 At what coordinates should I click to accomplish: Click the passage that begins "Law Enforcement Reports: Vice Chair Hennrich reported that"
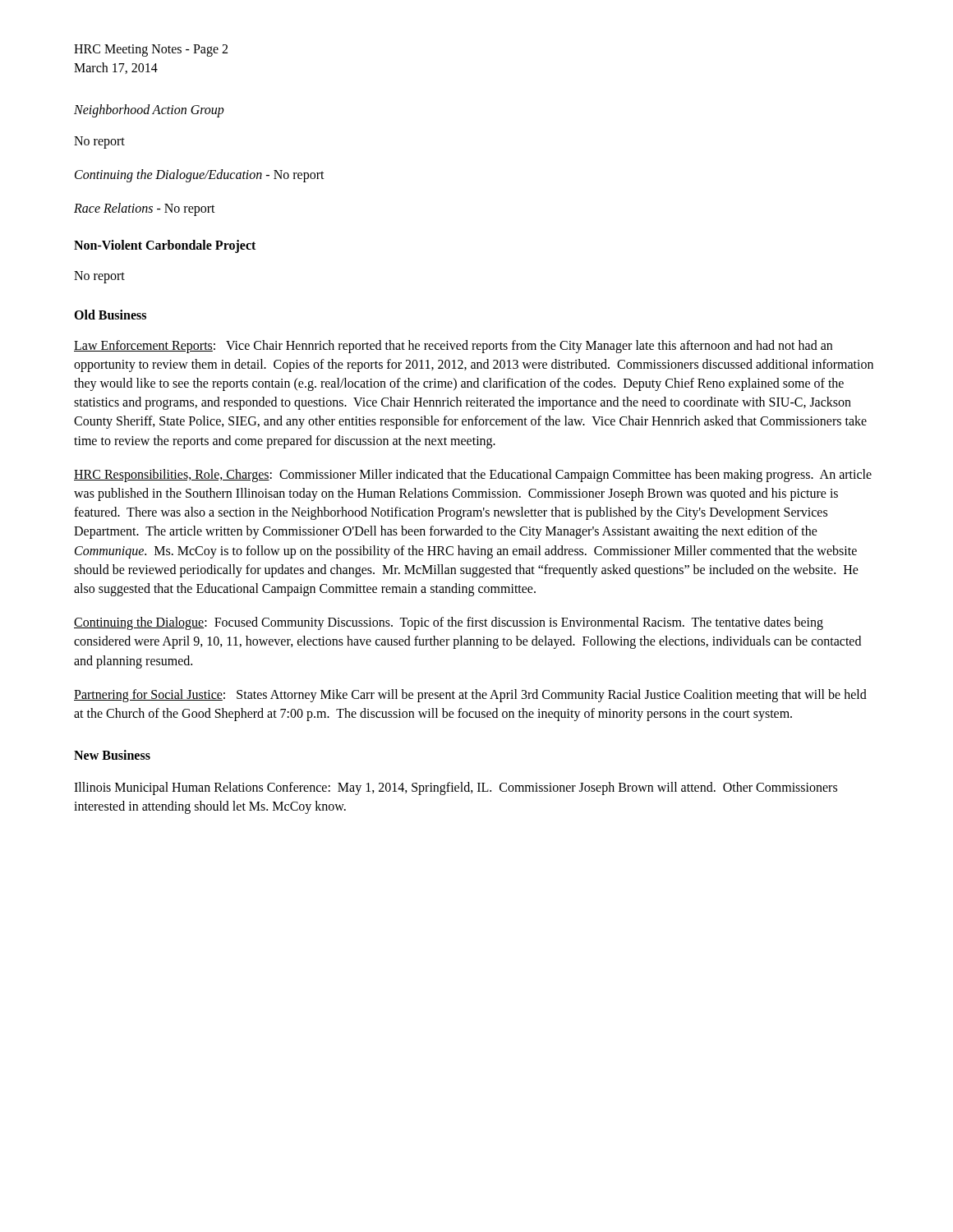(x=476, y=393)
